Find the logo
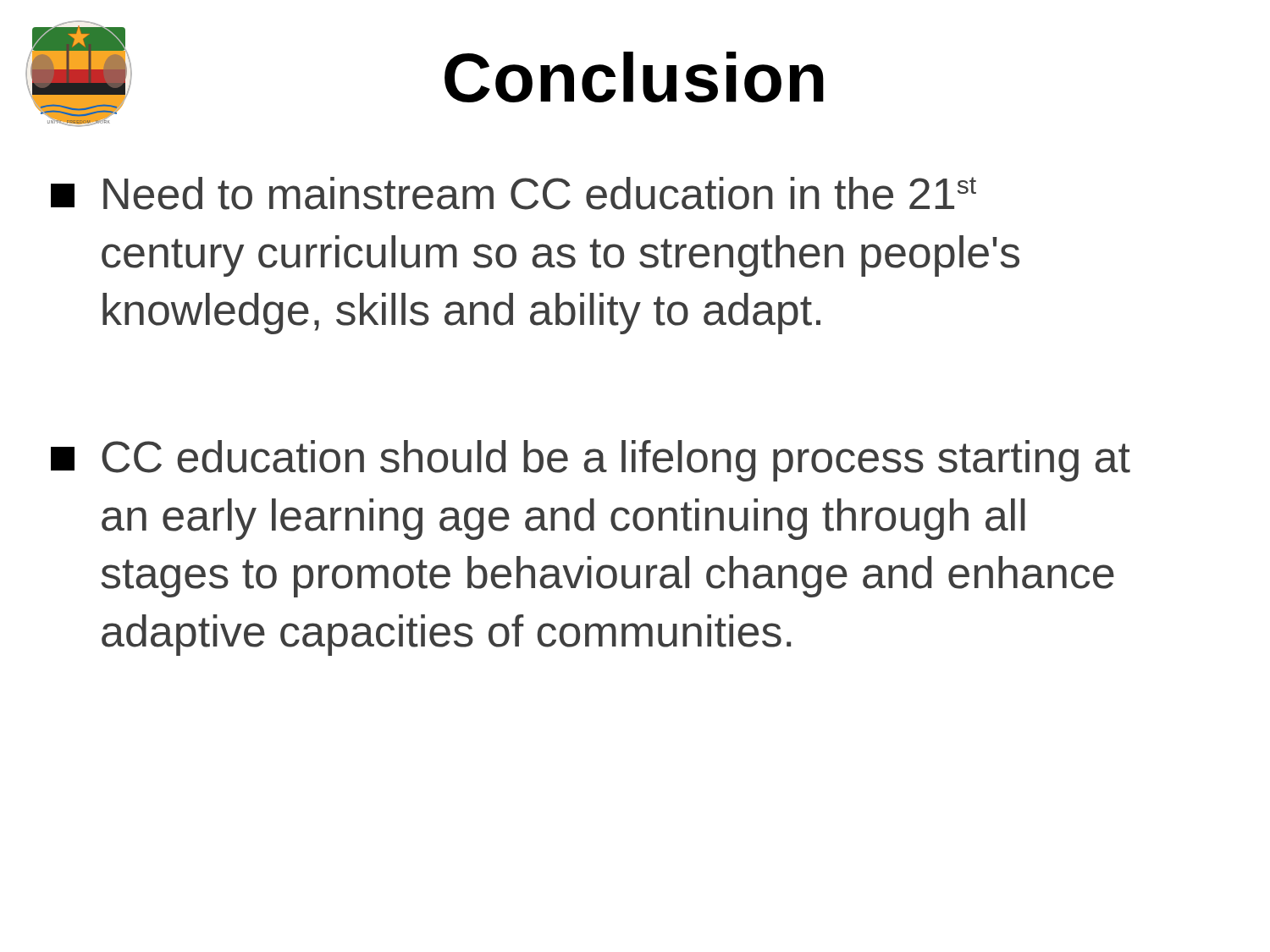1270x952 pixels. (79, 74)
